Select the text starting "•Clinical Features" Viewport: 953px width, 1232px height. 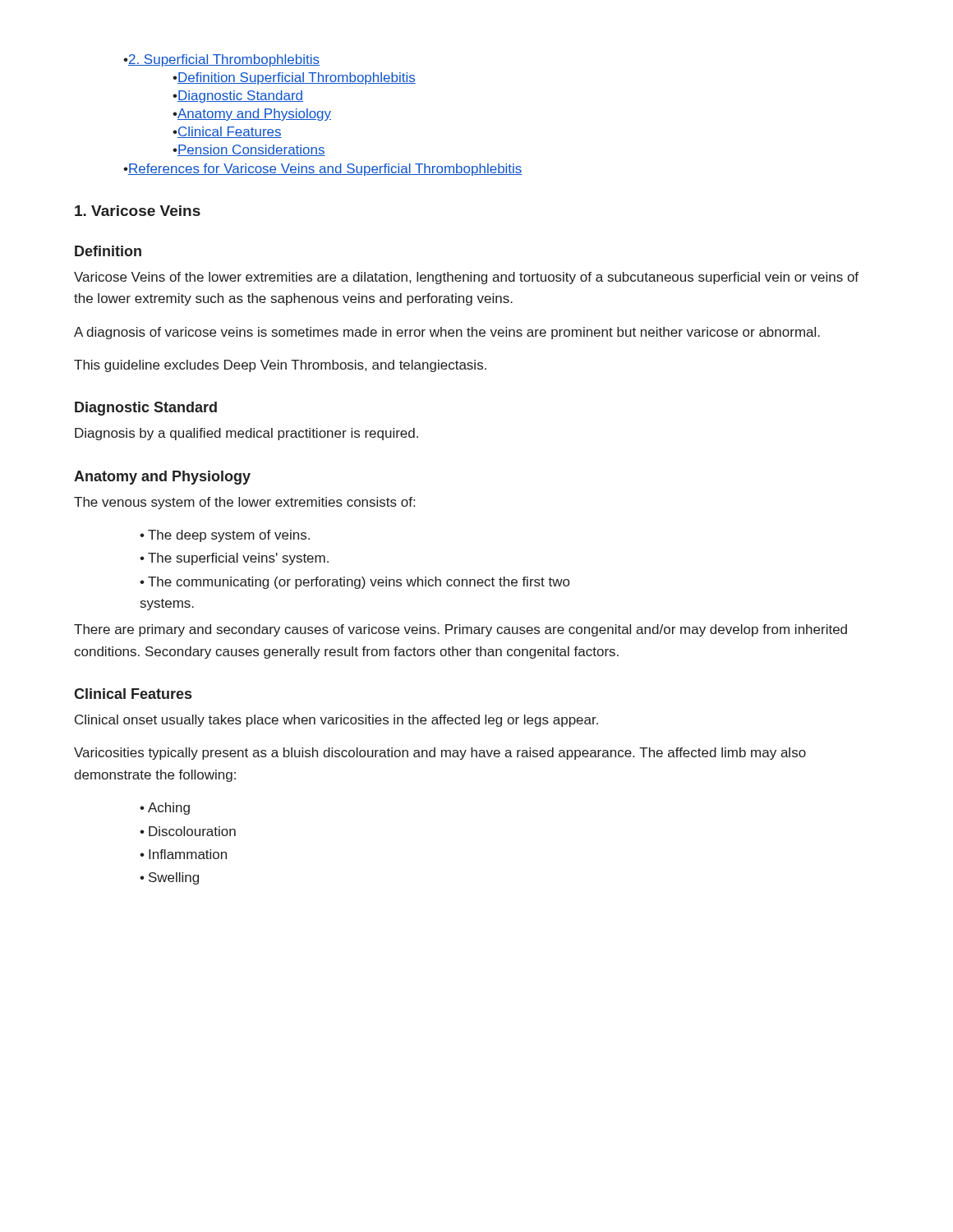[x=227, y=132]
